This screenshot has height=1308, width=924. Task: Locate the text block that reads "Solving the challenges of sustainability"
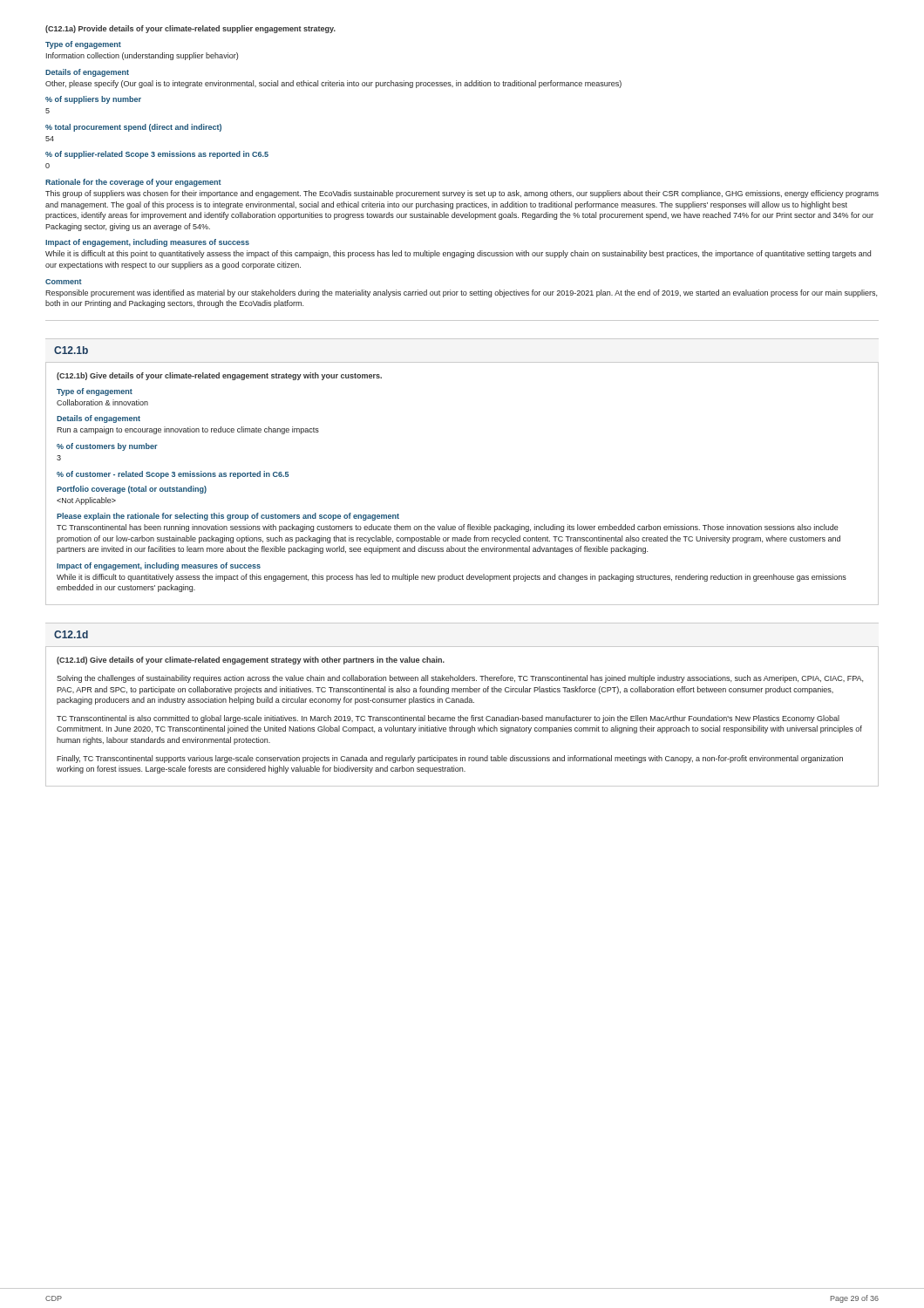pyautogui.click(x=460, y=689)
